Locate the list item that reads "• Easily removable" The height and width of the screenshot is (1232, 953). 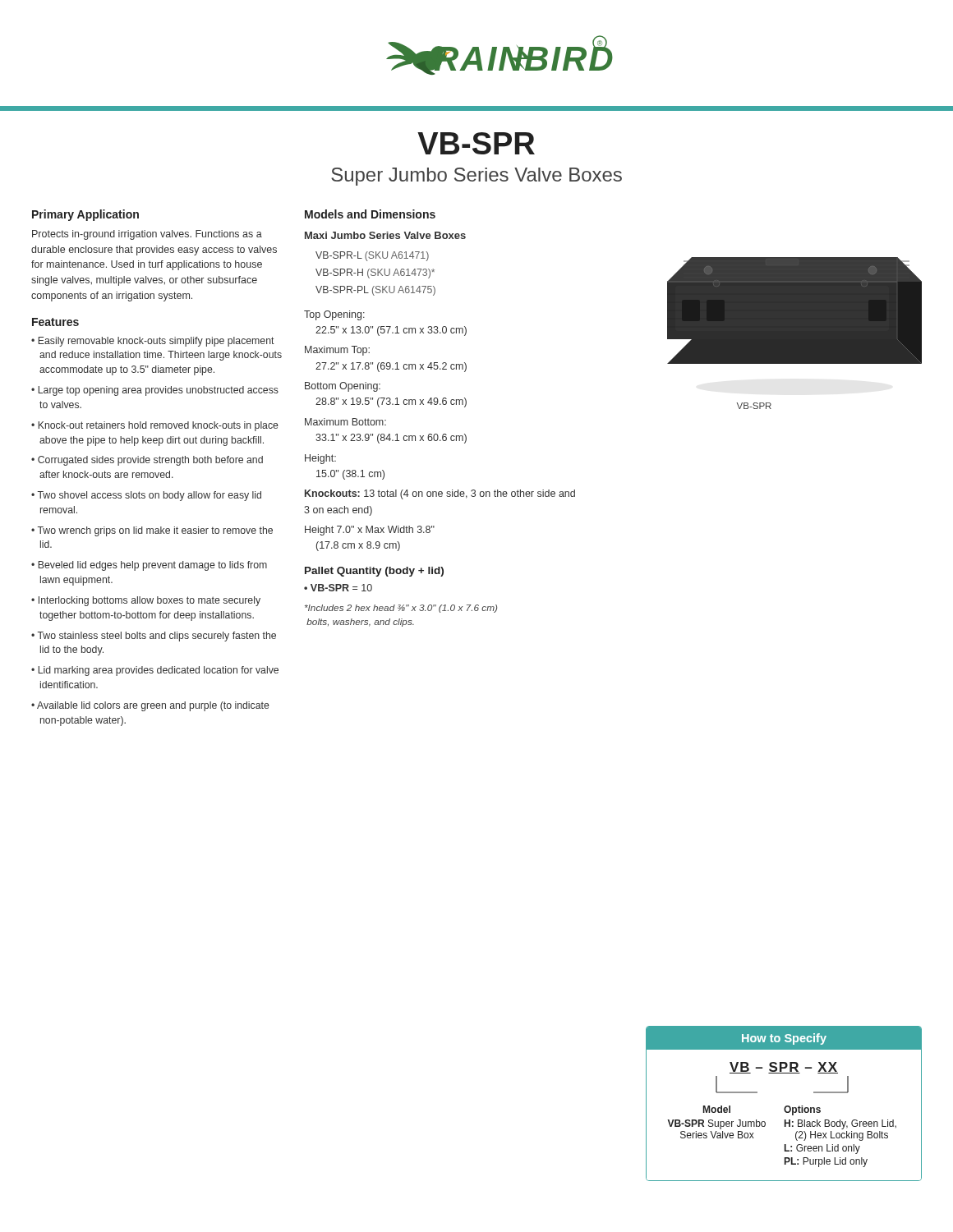157,355
